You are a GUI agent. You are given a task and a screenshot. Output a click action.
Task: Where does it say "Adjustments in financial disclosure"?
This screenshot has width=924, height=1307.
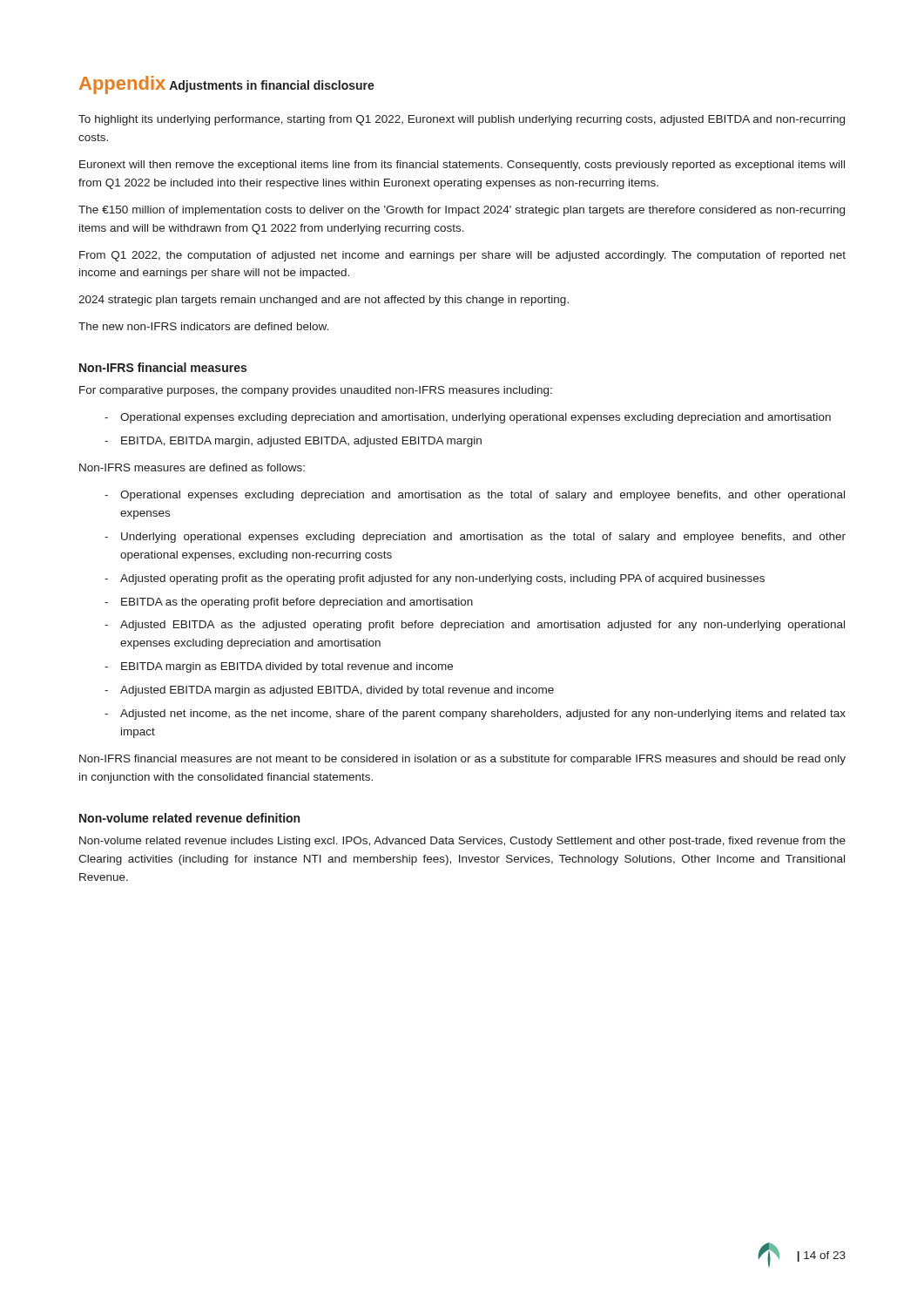pos(272,85)
